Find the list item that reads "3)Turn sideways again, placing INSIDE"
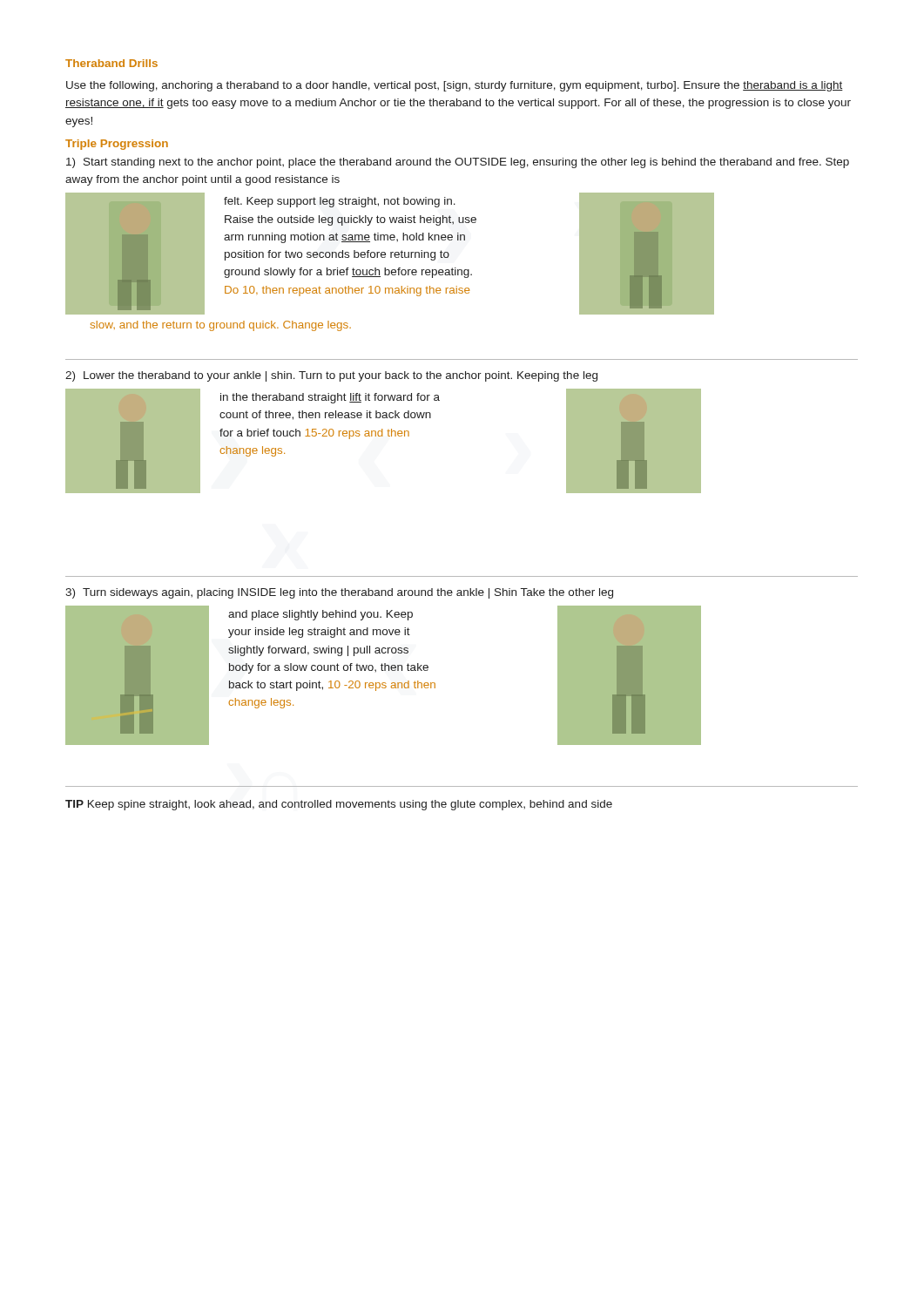The height and width of the screenshot is (1307, 924). click(x=340, y=592)
